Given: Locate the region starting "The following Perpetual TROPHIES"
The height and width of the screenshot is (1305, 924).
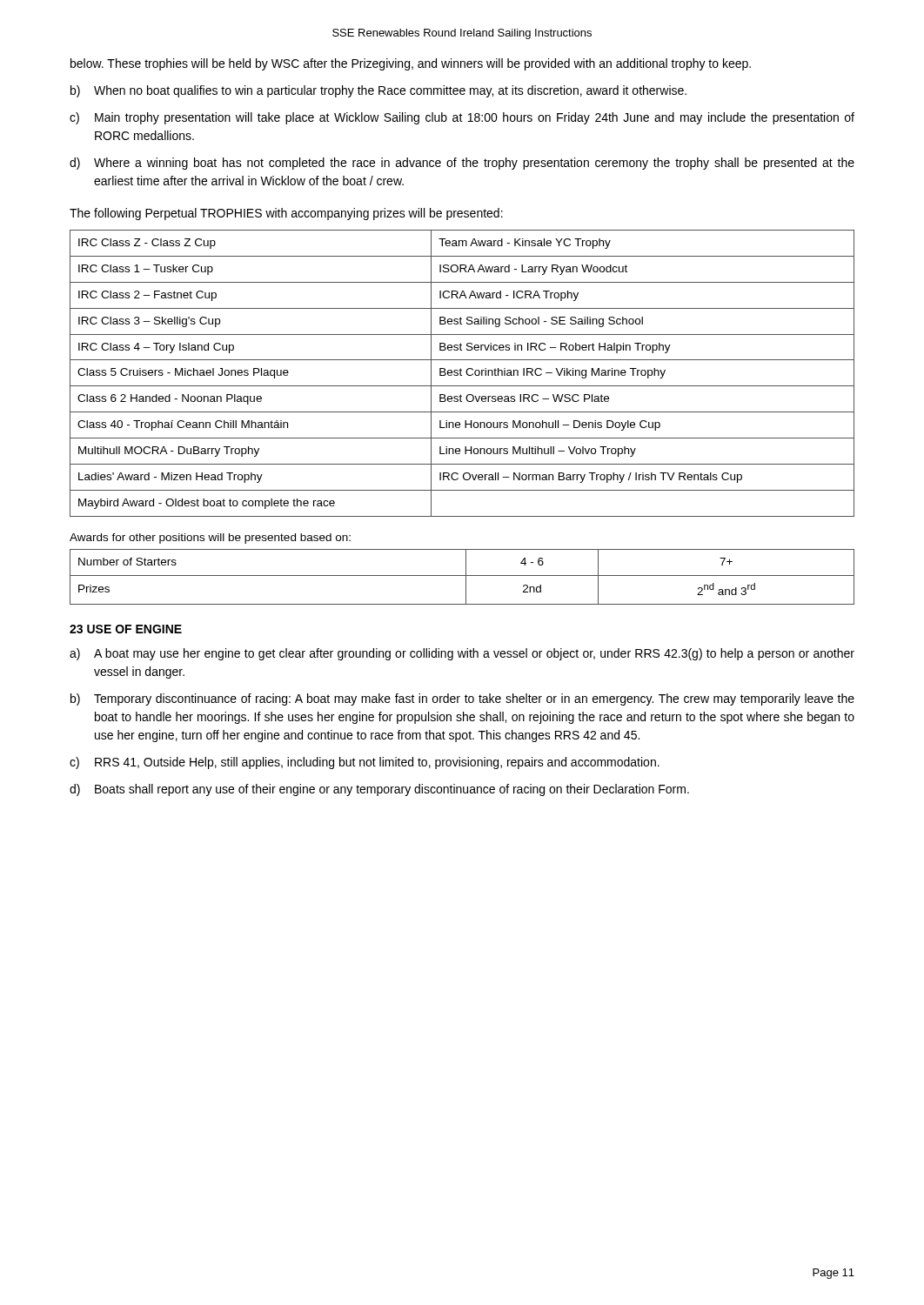Looking at the screenshot, I should (x=286, y=213).
